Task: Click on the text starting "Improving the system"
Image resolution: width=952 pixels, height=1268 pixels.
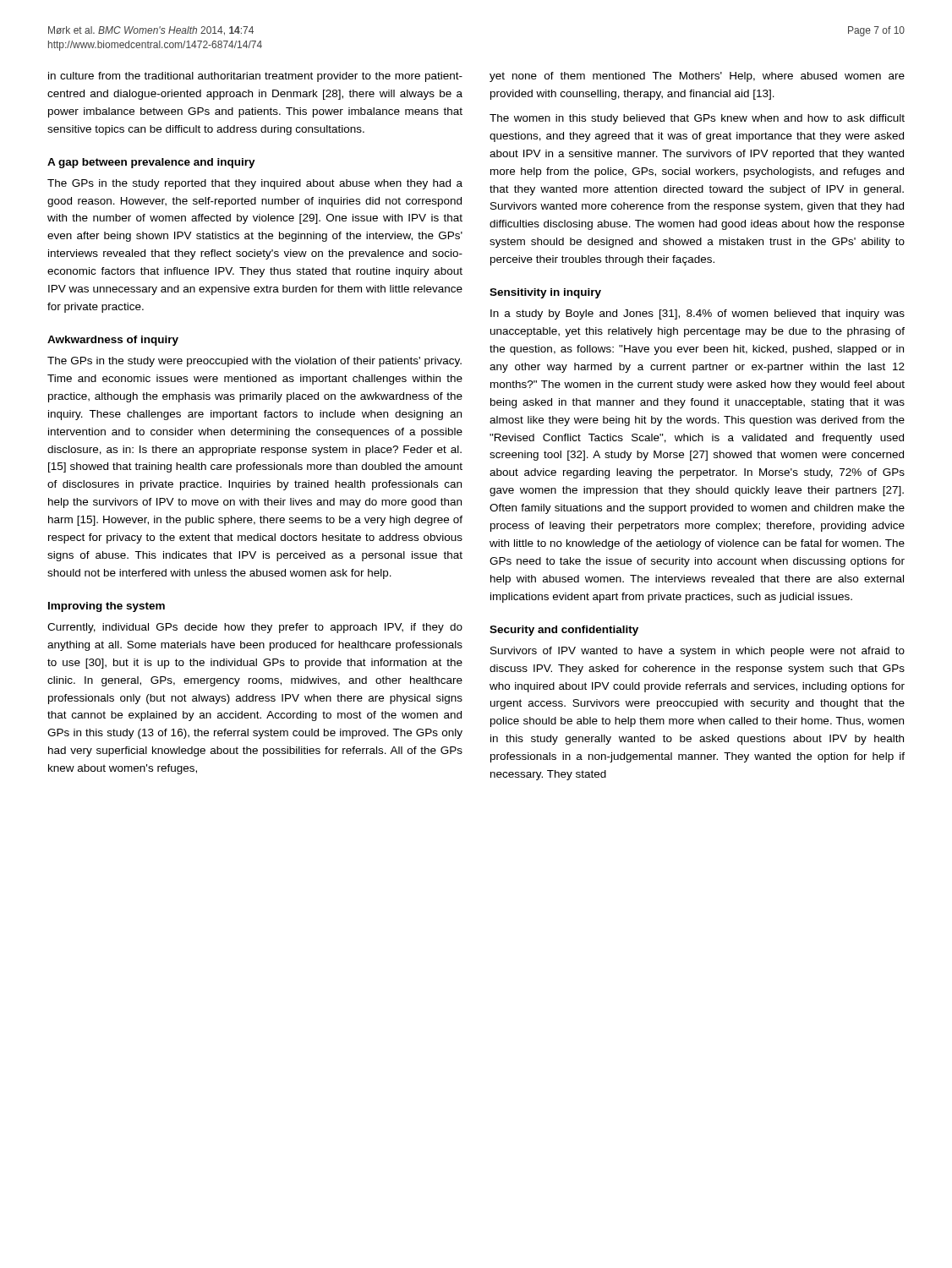Action: [106, 606]
